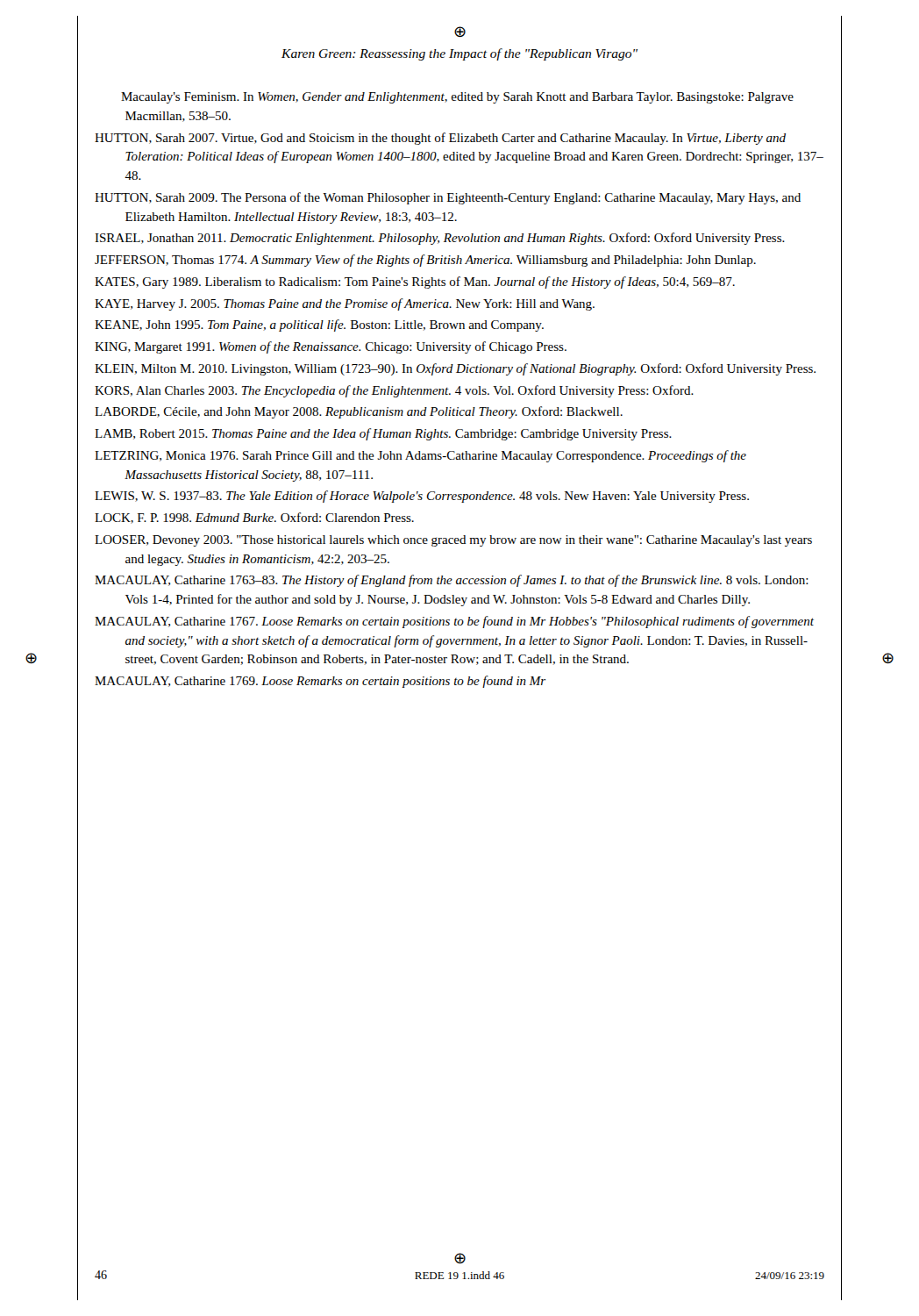
Task: Navigate to the text block starting "Macaulay's Feminism. In Women, Gender and Enlightenment, edited"
Action: (444, 106)
